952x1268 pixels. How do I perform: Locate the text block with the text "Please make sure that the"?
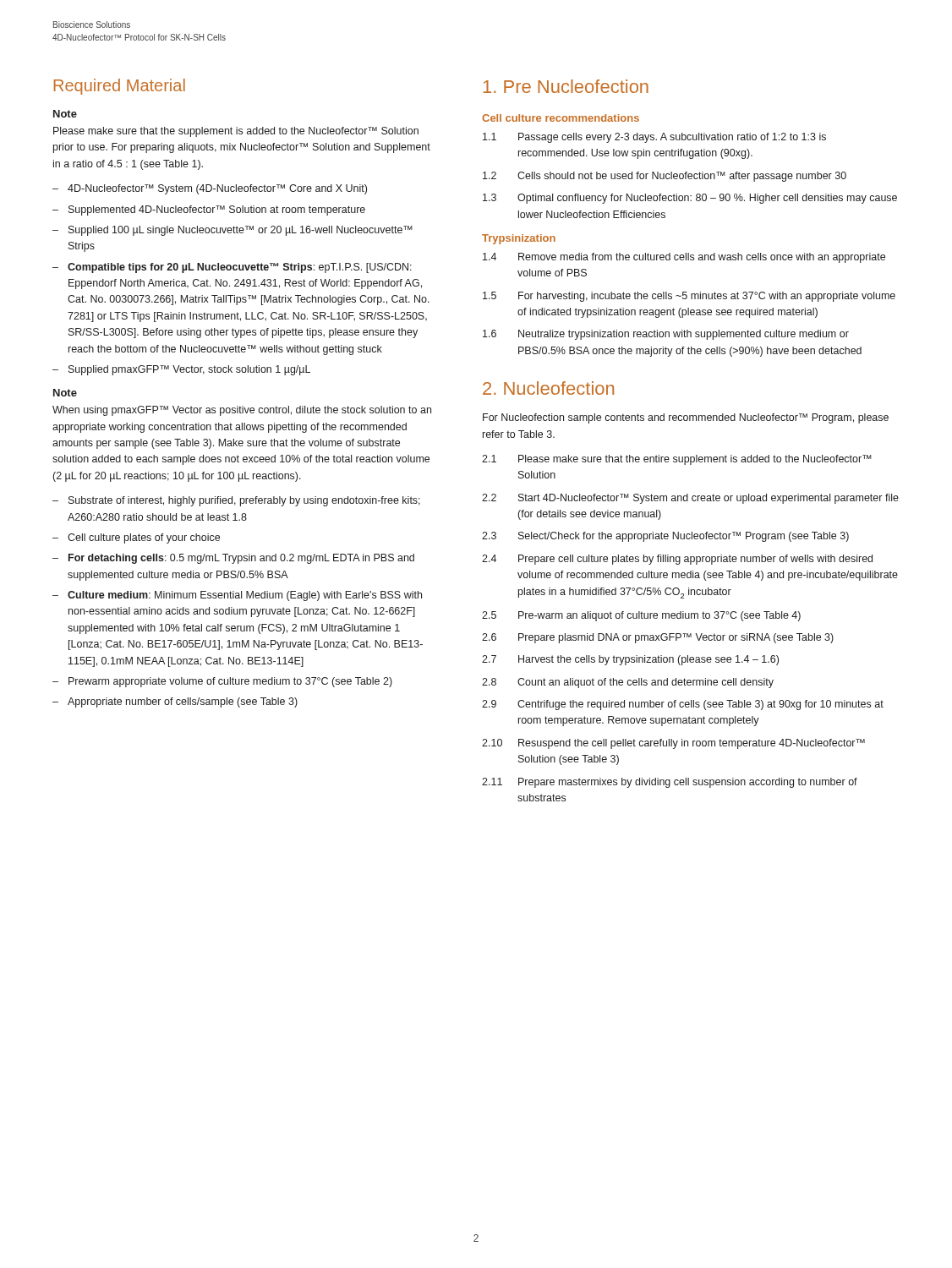241,147
